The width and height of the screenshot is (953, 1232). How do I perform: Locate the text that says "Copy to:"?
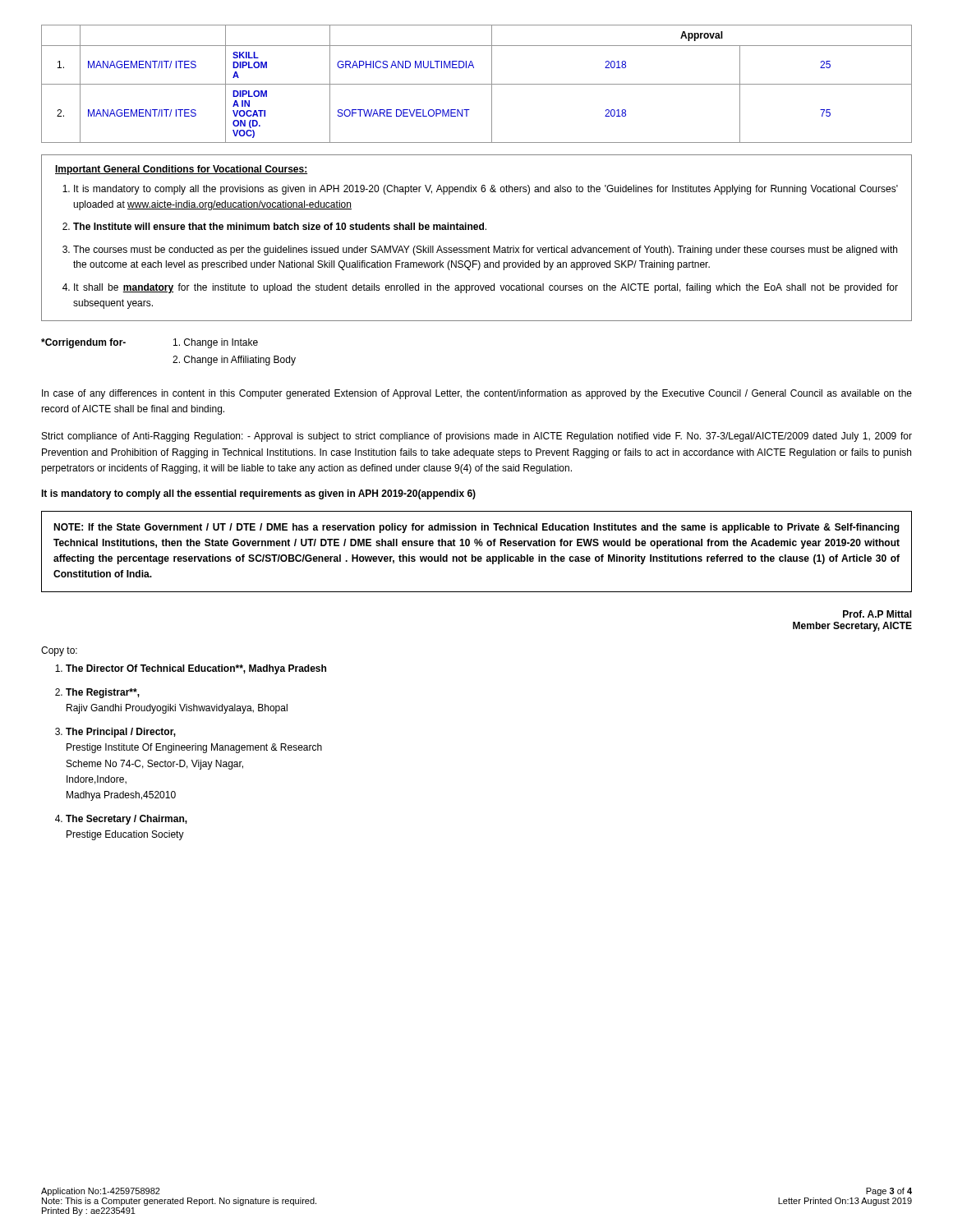[x=59, y=650]
